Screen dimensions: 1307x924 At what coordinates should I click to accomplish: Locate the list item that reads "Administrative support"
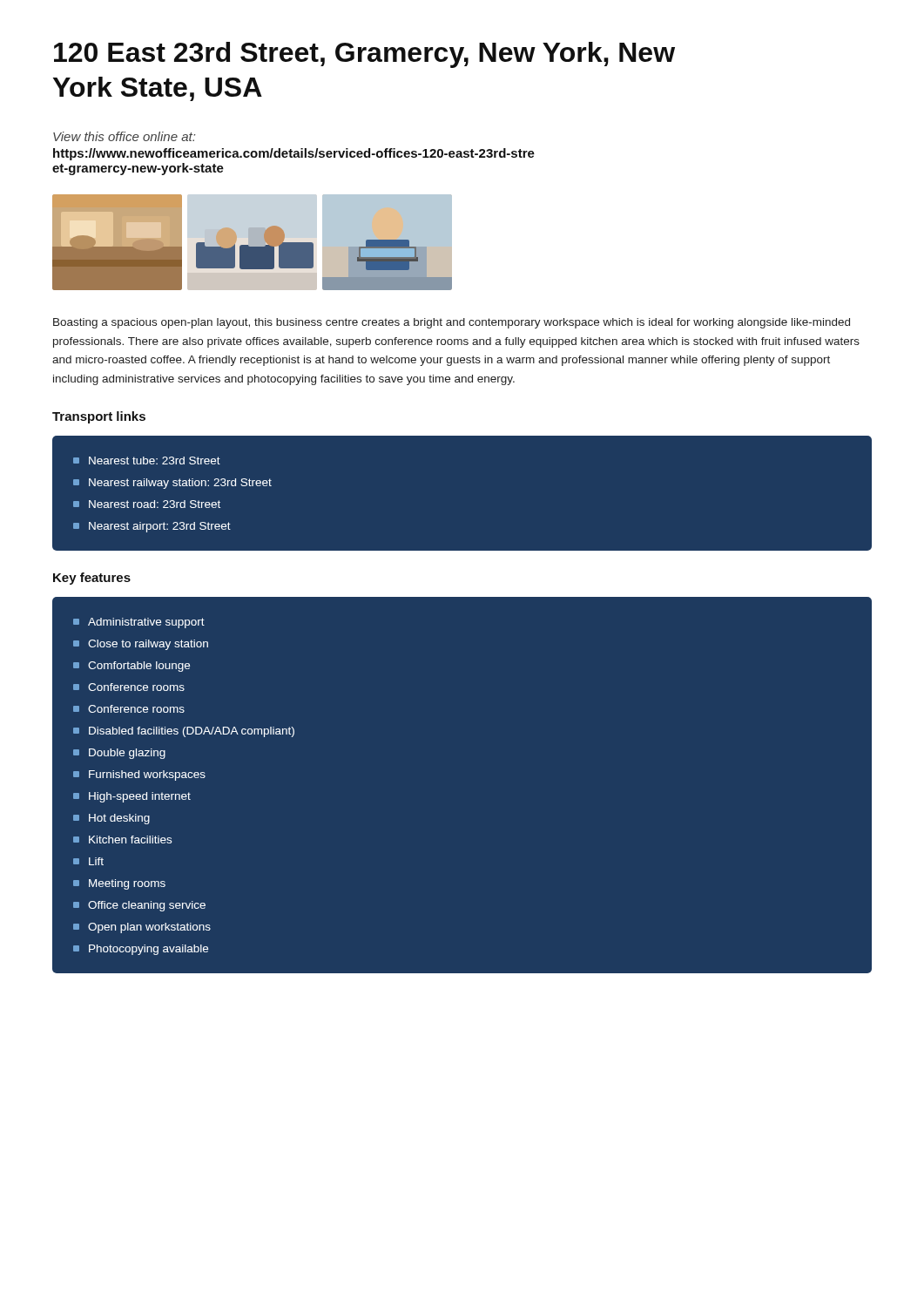tap(146, 622)
